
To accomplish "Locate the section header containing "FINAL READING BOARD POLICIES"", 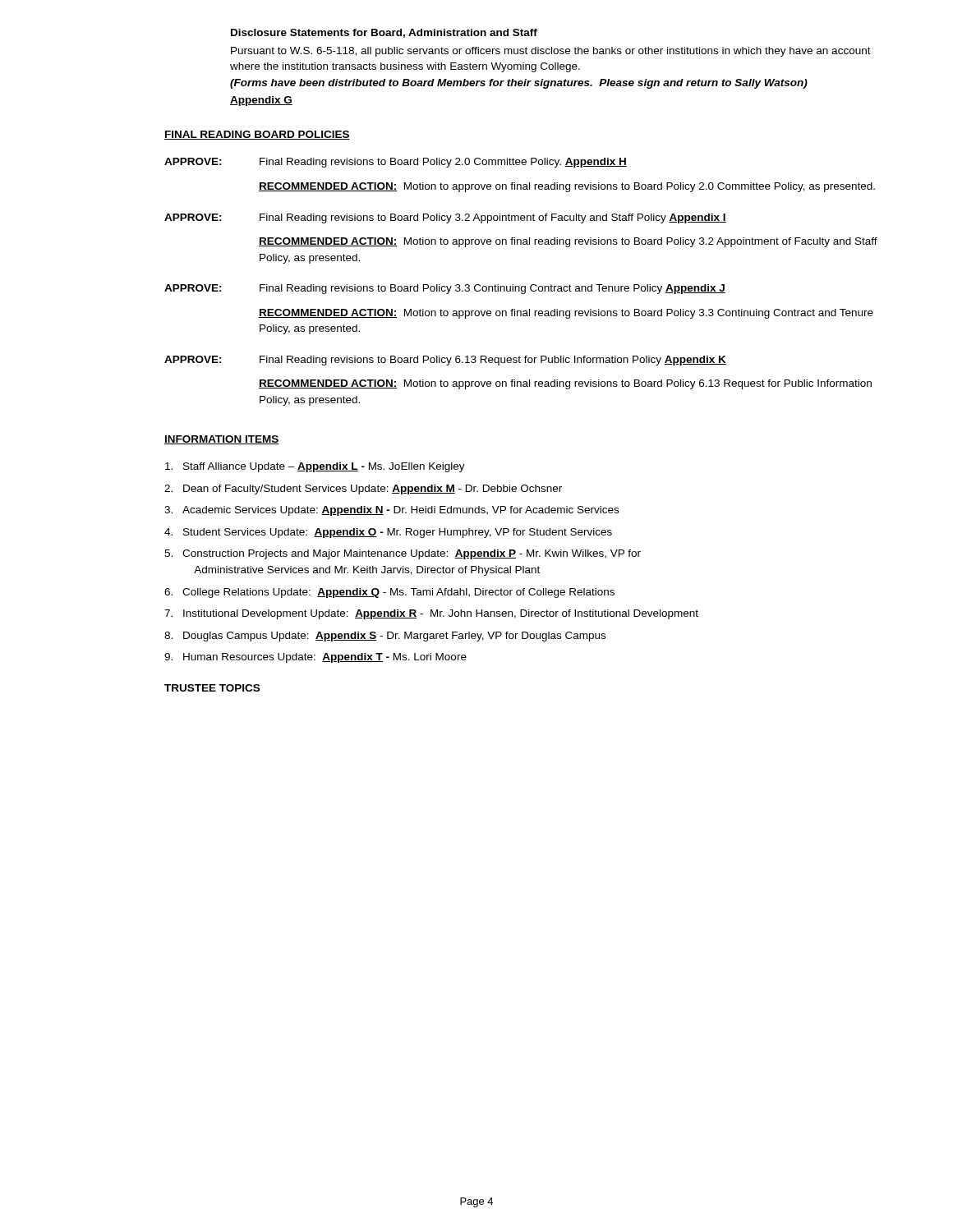I will 257,134.
